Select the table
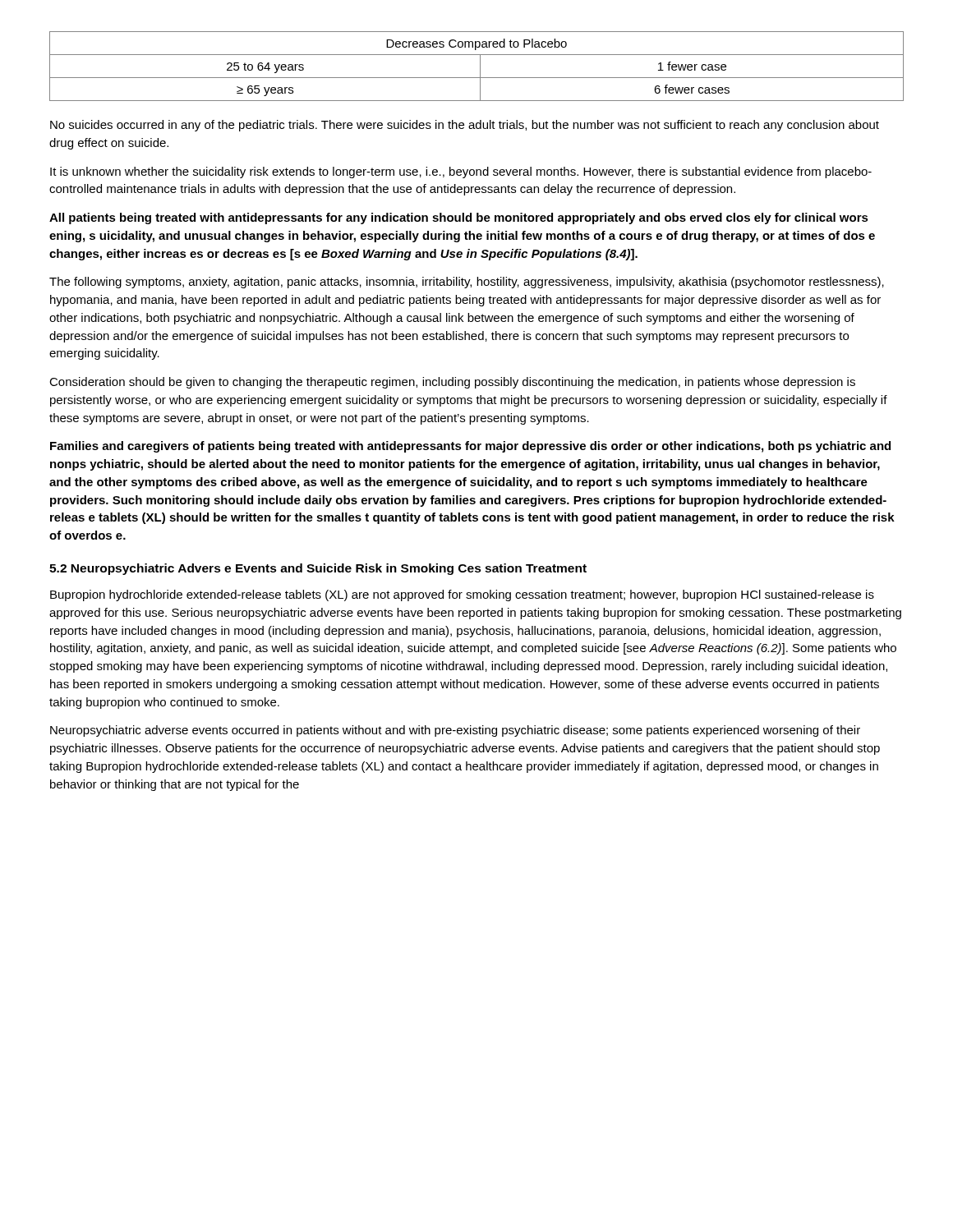 (476, 66)
